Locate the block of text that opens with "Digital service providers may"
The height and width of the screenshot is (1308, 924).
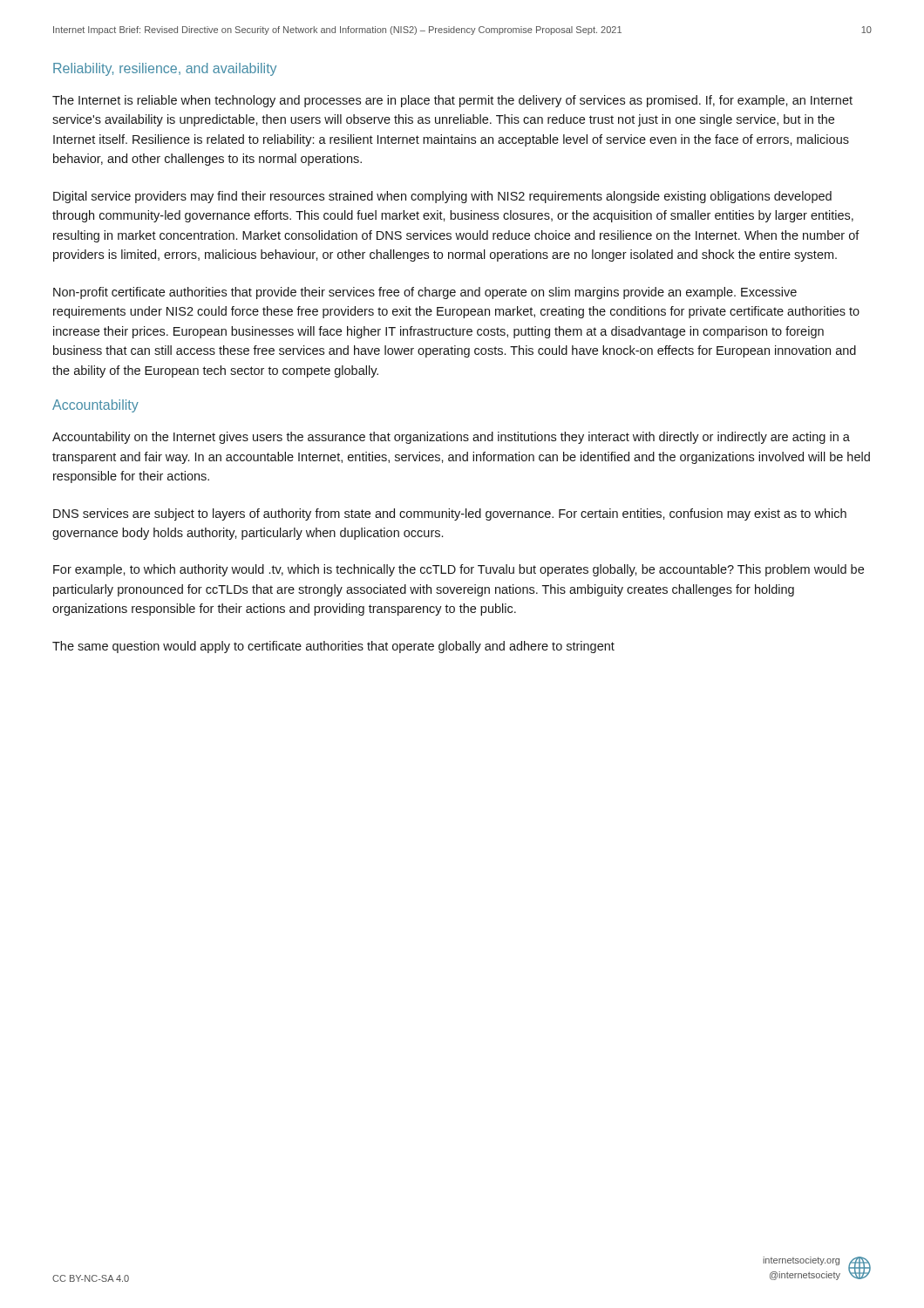tap(462, 226)
